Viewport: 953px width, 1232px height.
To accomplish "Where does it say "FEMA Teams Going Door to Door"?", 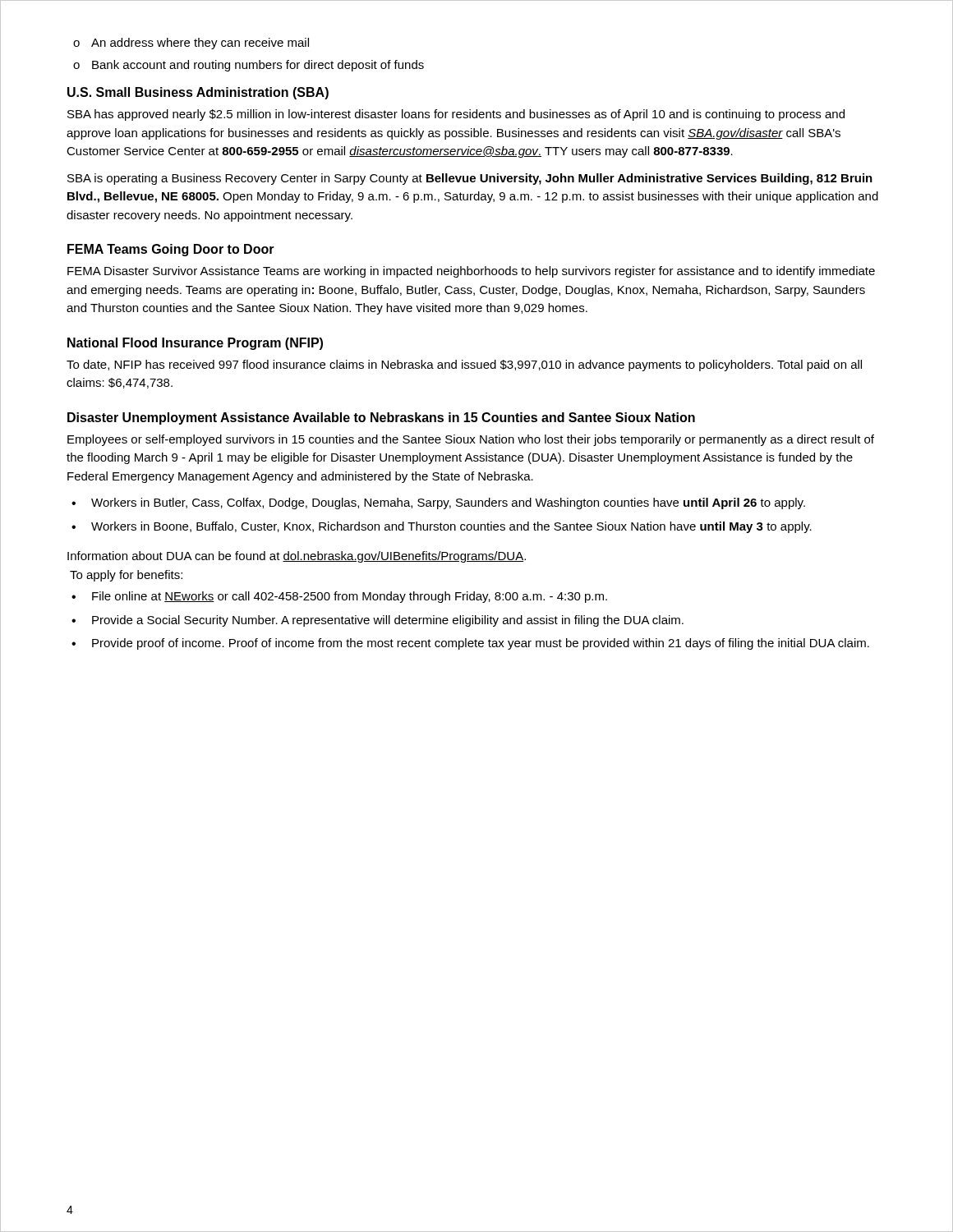I will click(170, 249).
